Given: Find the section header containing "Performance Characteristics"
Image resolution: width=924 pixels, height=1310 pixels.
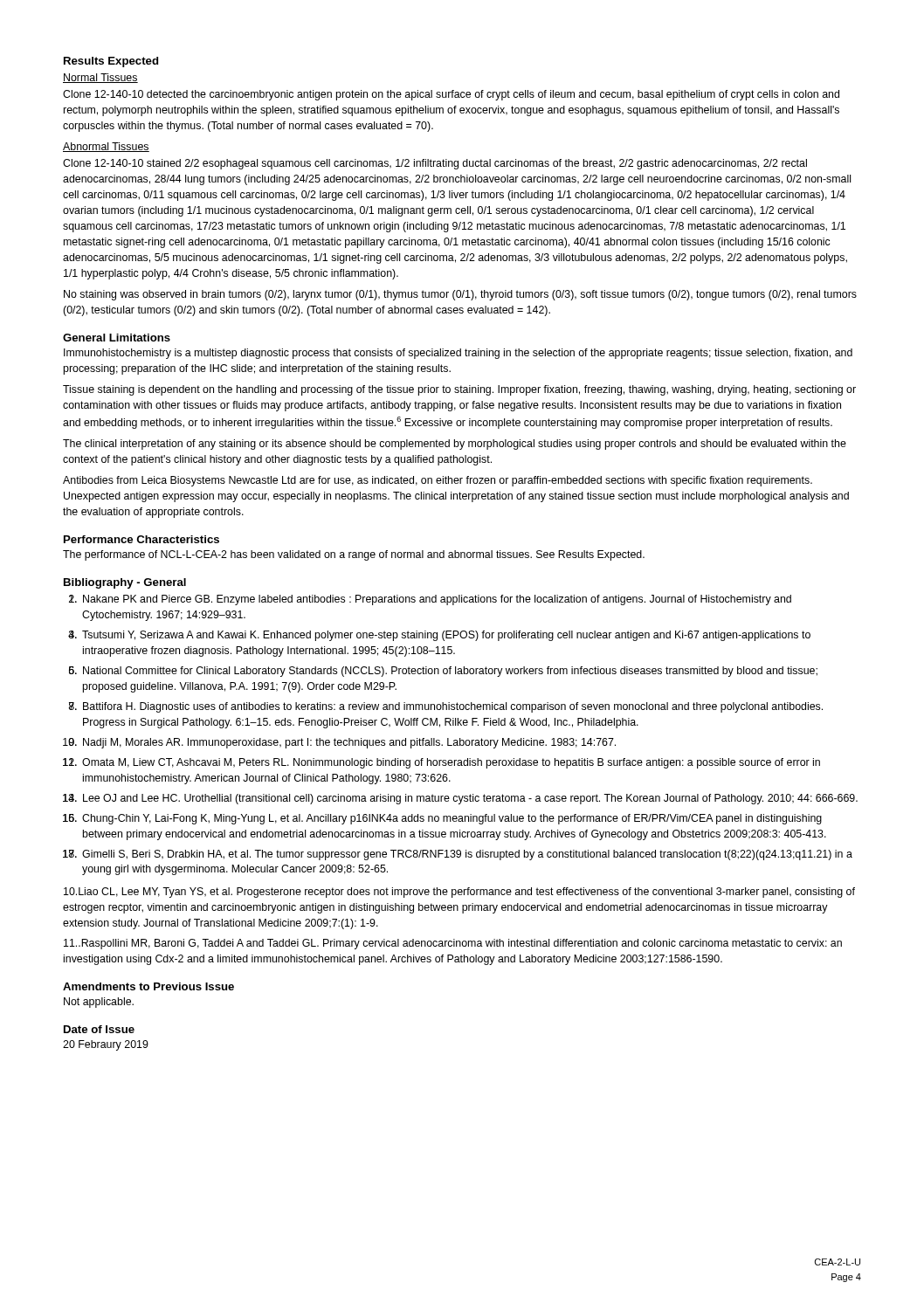Looking at the screenshot, I should [x=141, y=539].
